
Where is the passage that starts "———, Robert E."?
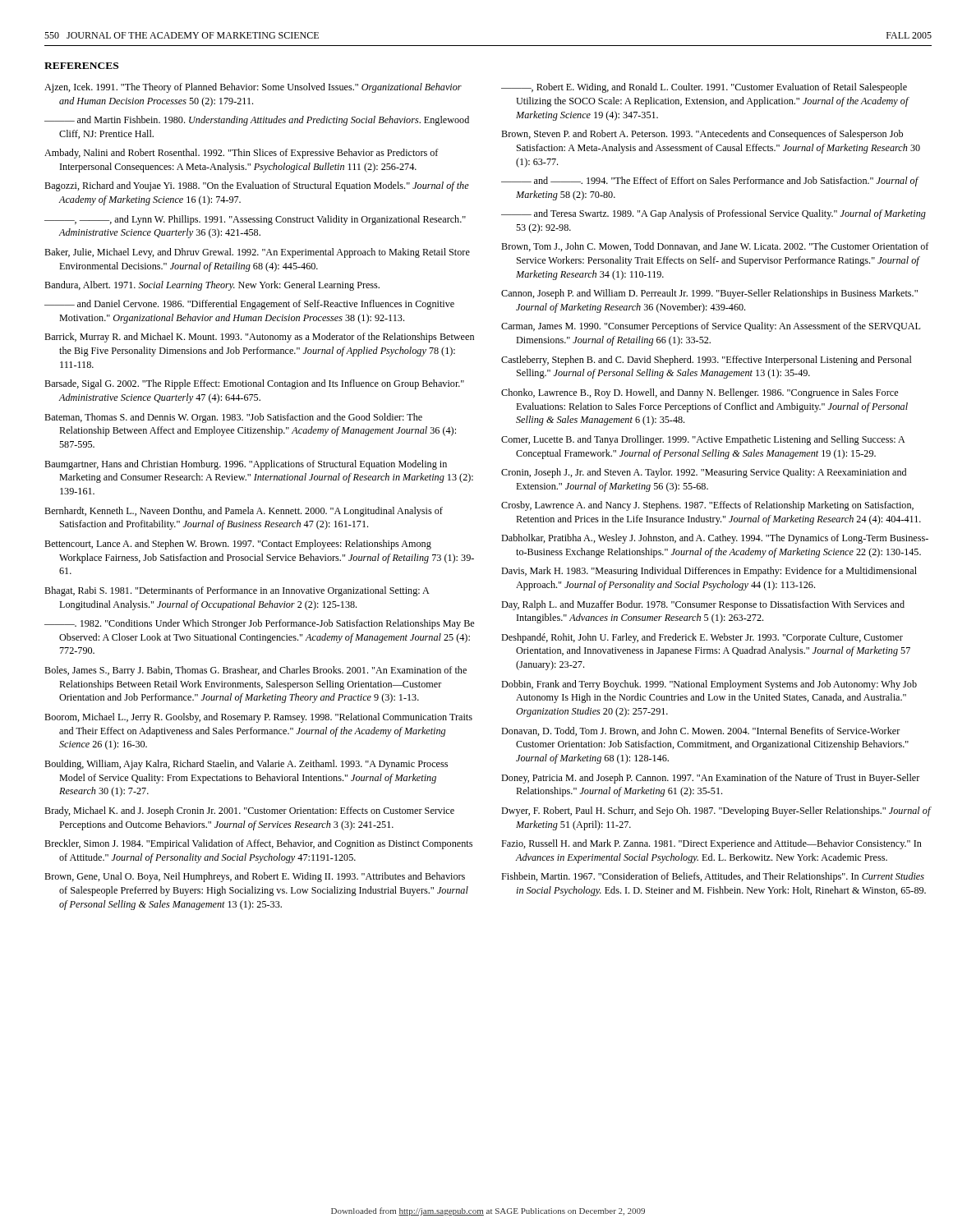pyautogui.click(x=705, y=101)
